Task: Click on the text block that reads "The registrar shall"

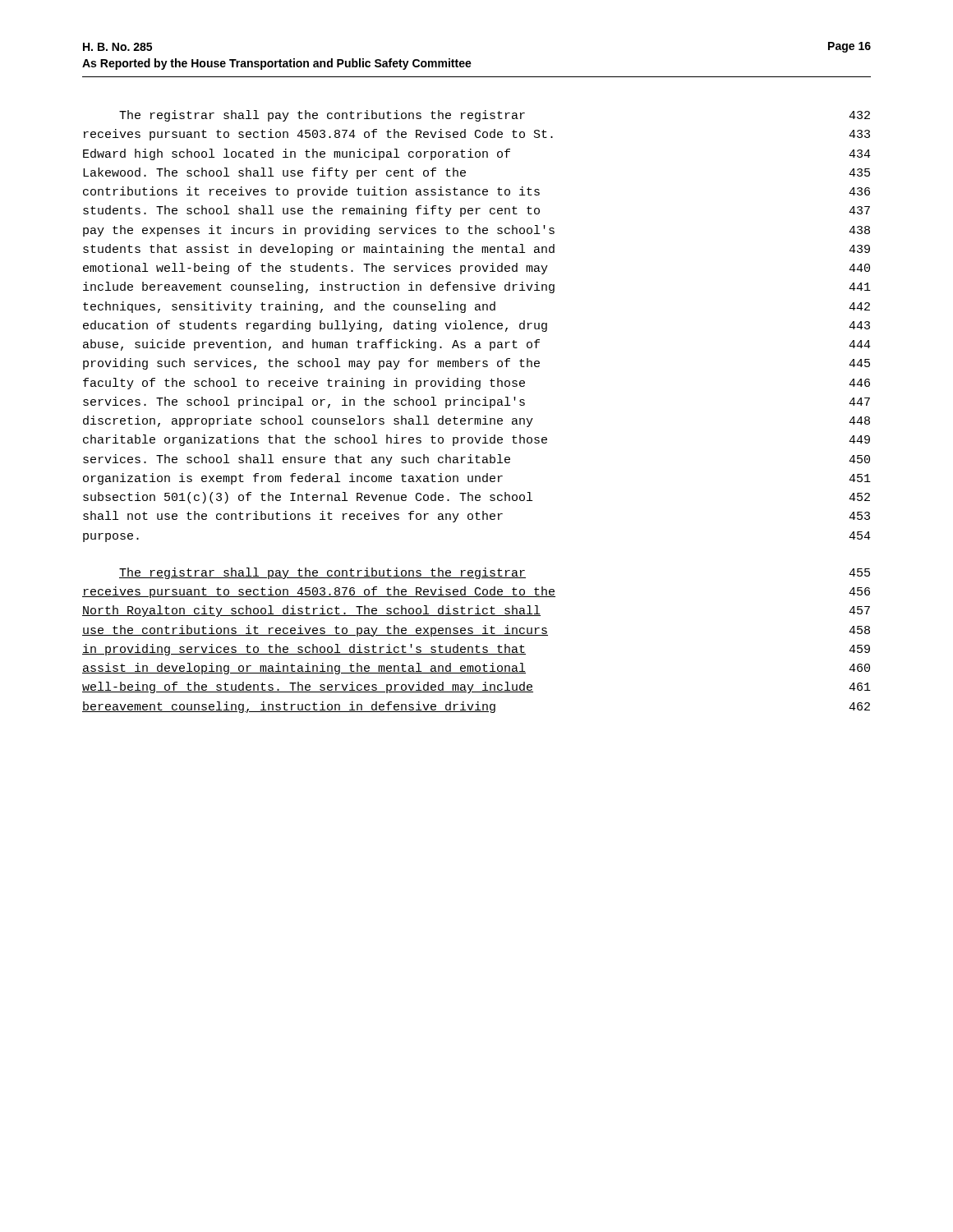Action: click(476, 412)
